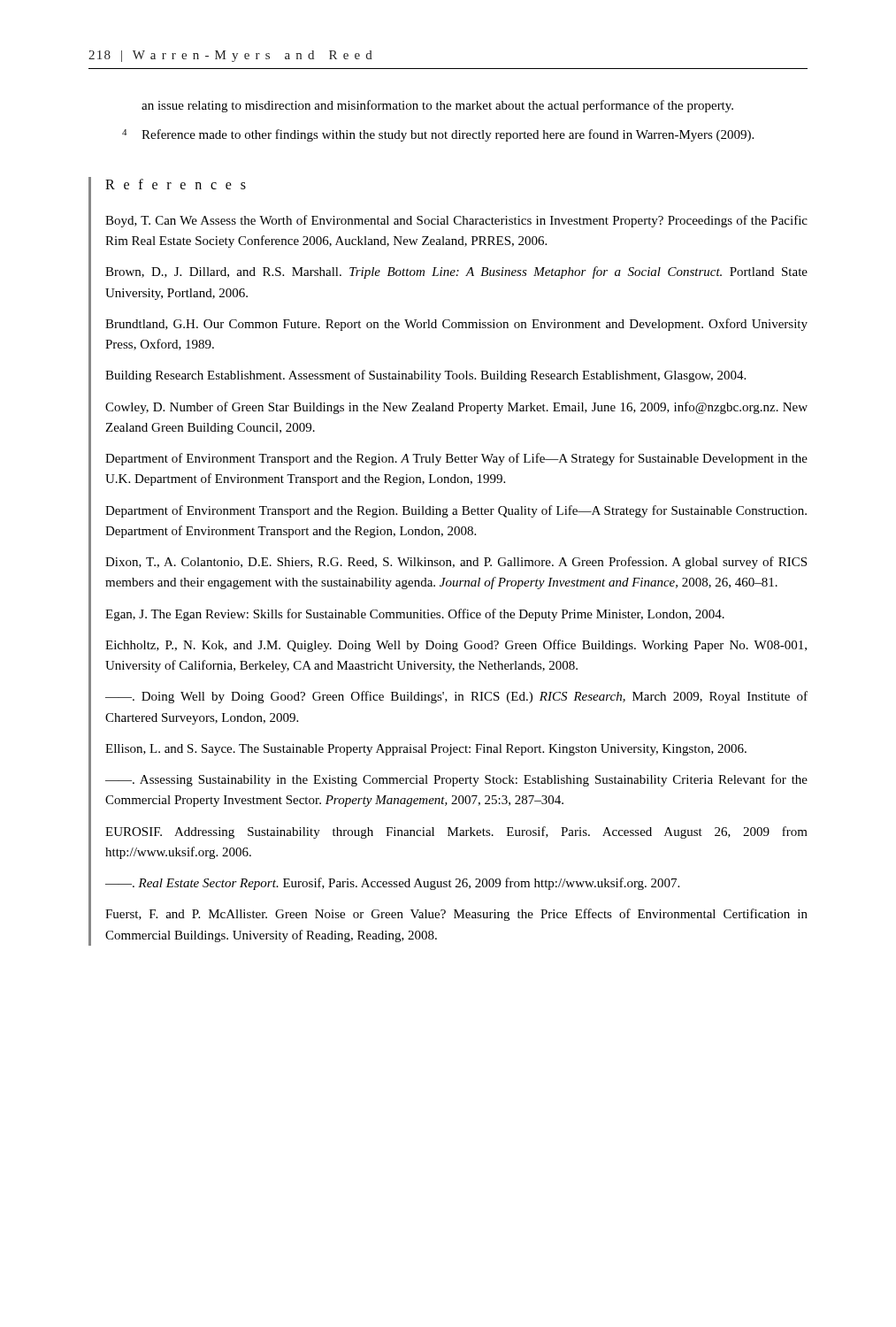Select the text block that says "Brundtland, G.H. Our Common Future. Report on"

[x=456, y=334]
